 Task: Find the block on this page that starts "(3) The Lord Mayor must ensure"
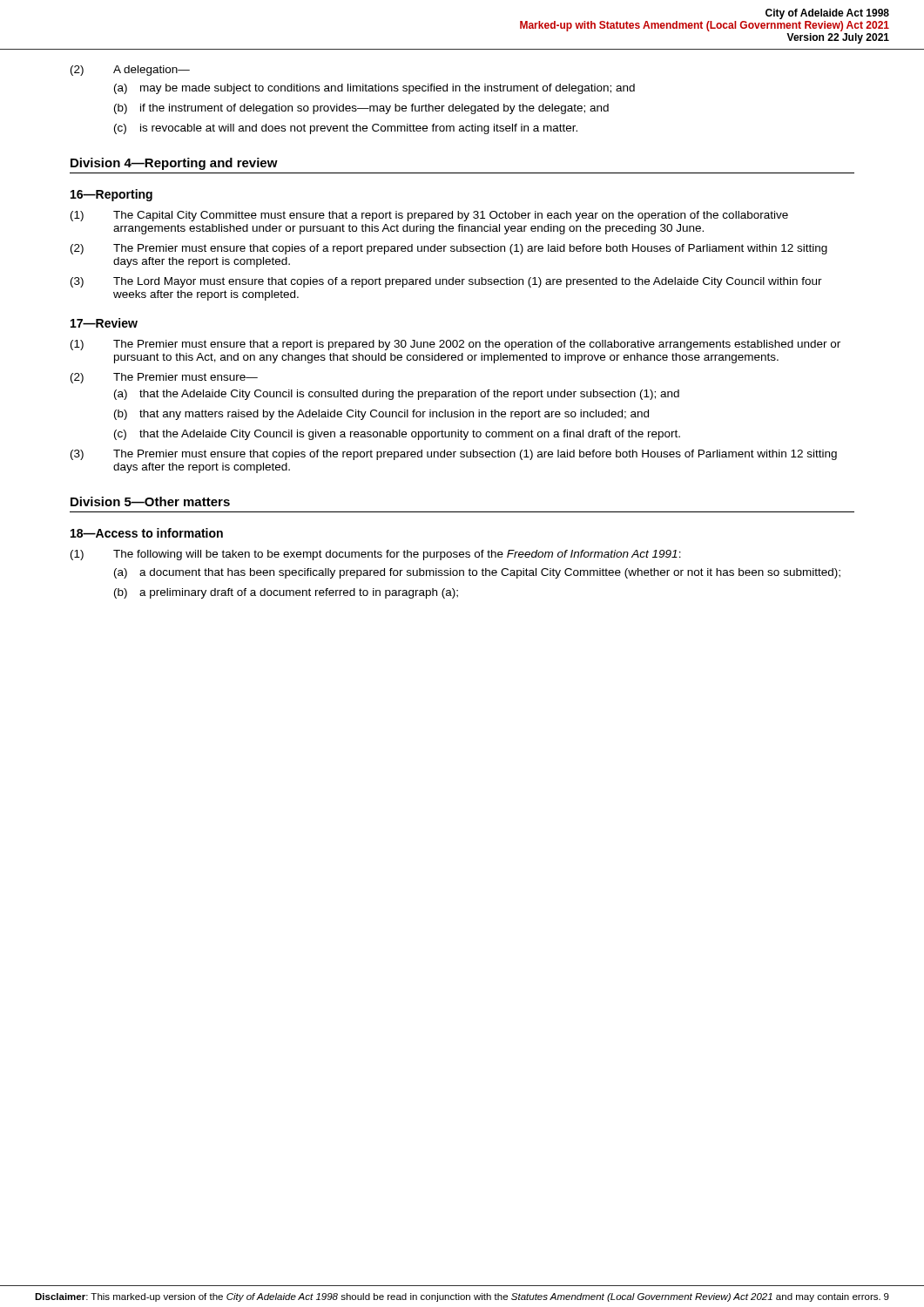[x=462, y=288]
